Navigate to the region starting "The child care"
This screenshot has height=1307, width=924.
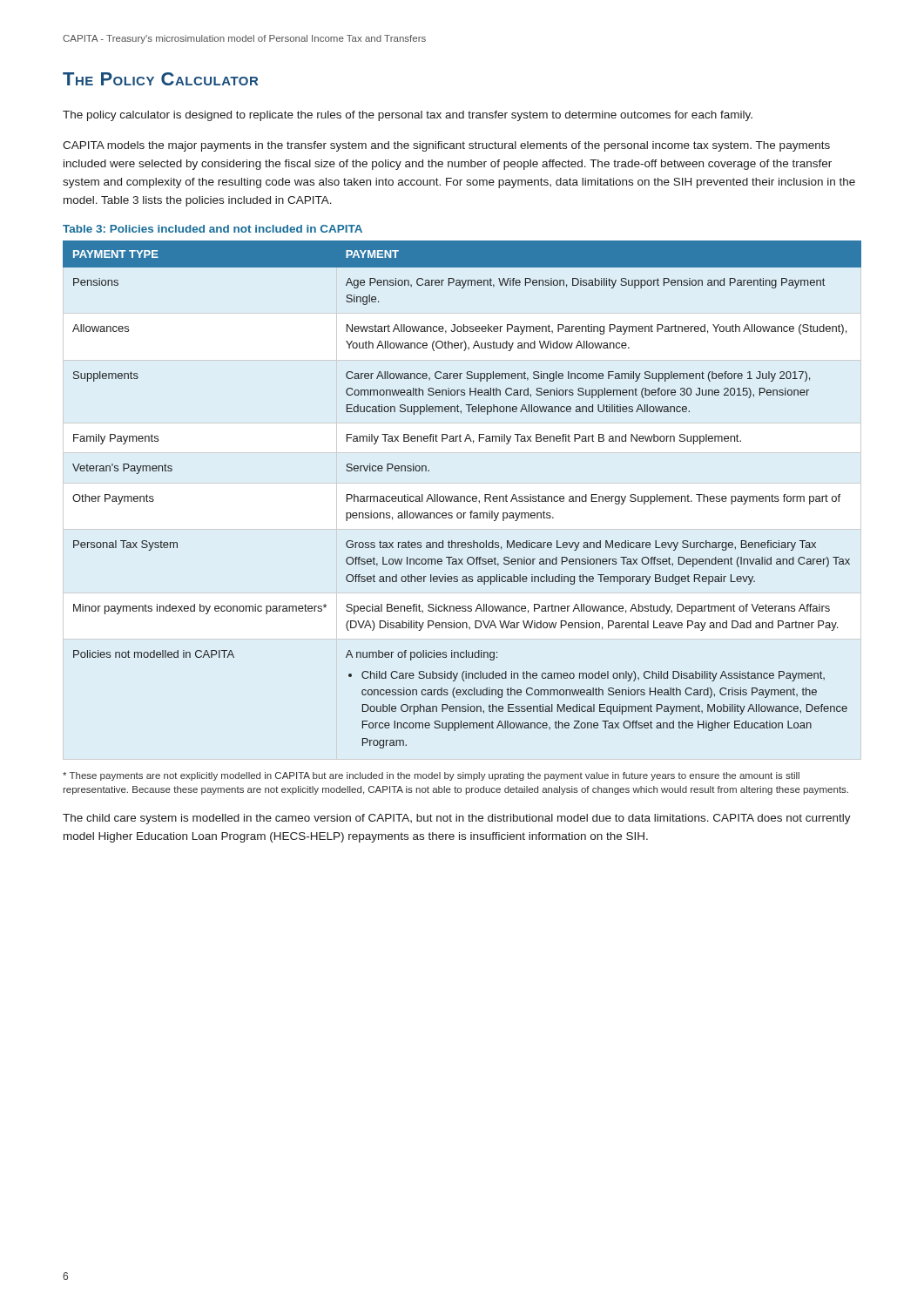click(457, 827)
